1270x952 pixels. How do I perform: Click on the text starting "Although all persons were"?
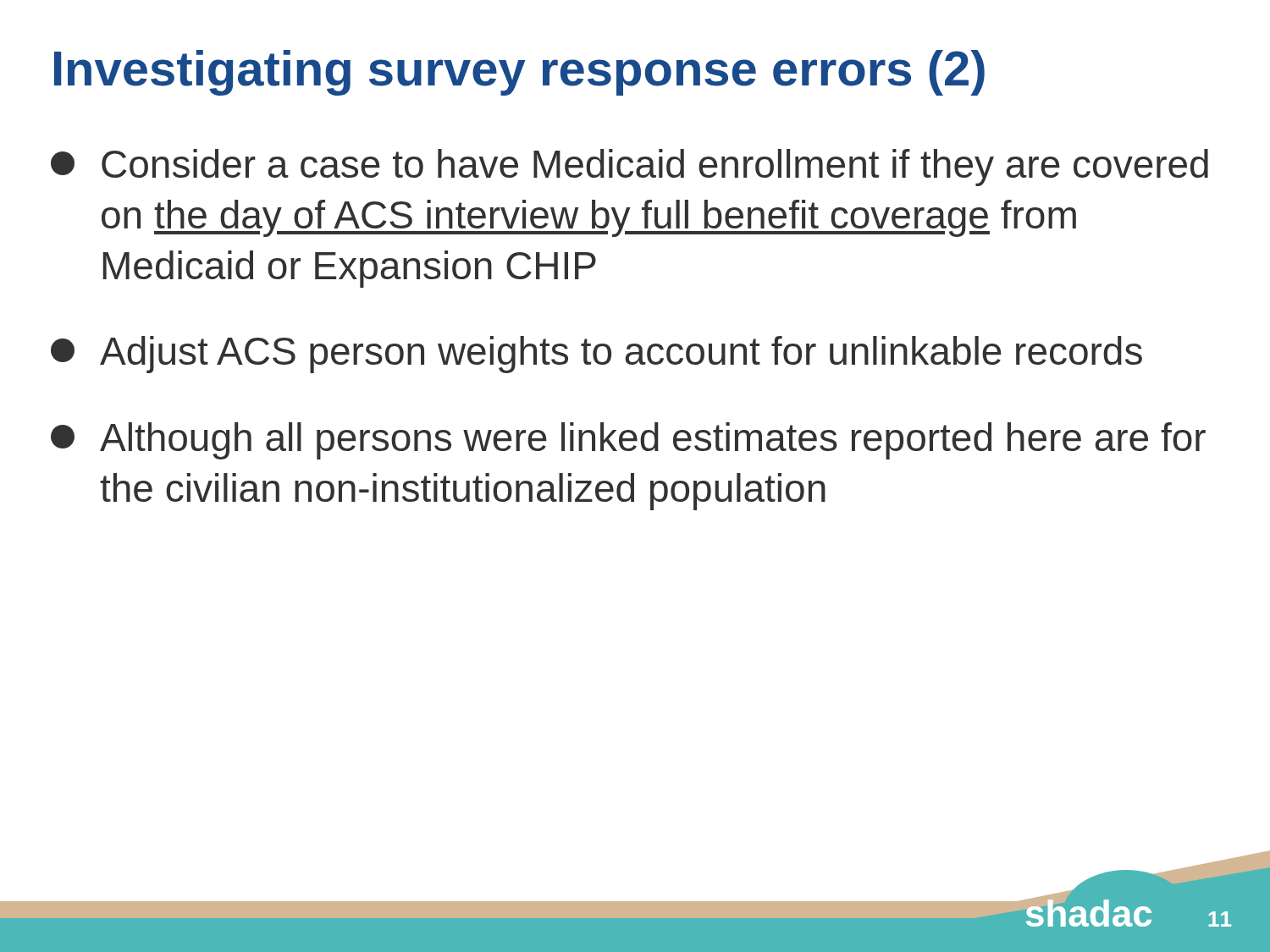[x=635, y=464]
